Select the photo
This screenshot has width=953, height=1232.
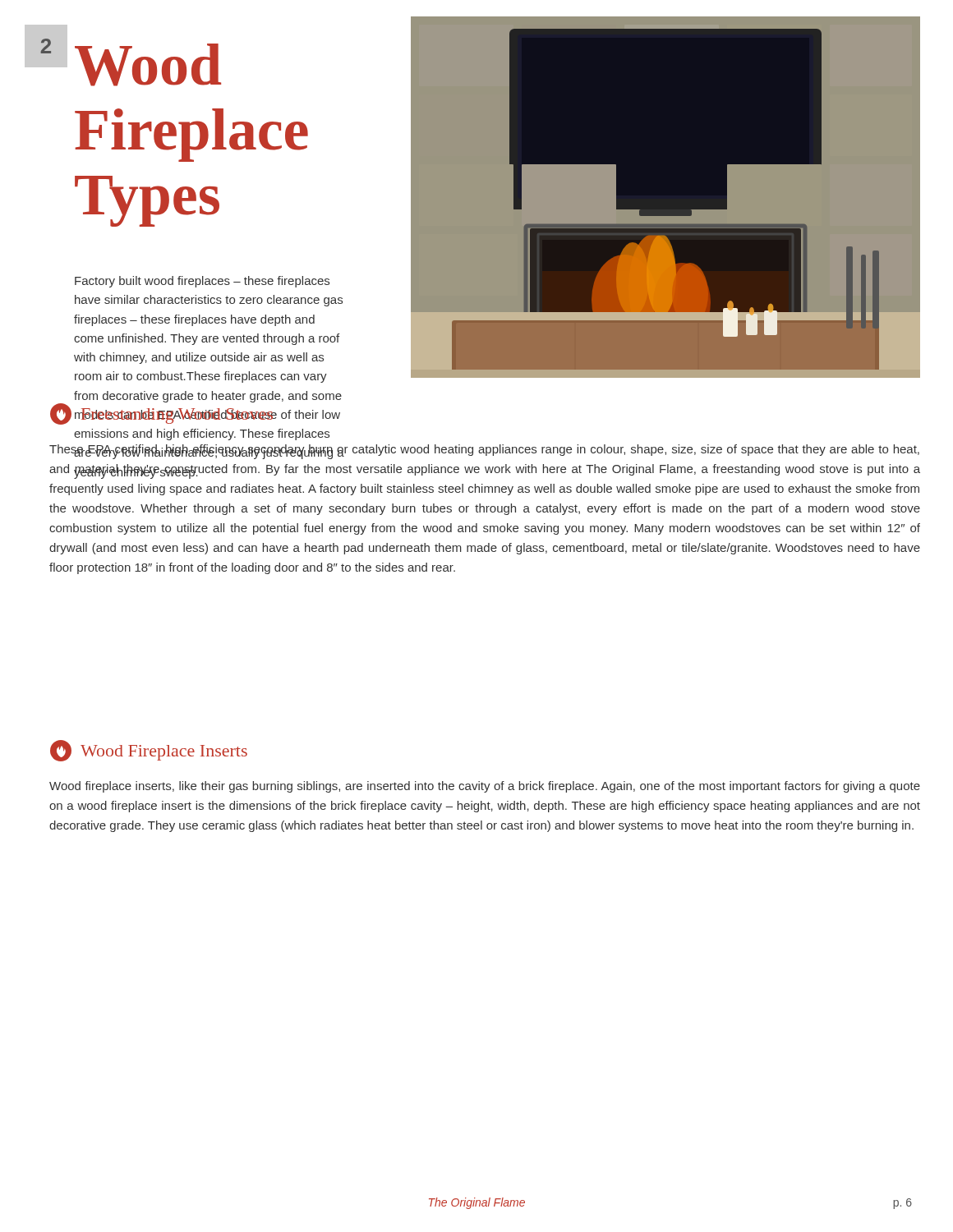(665, 197)
